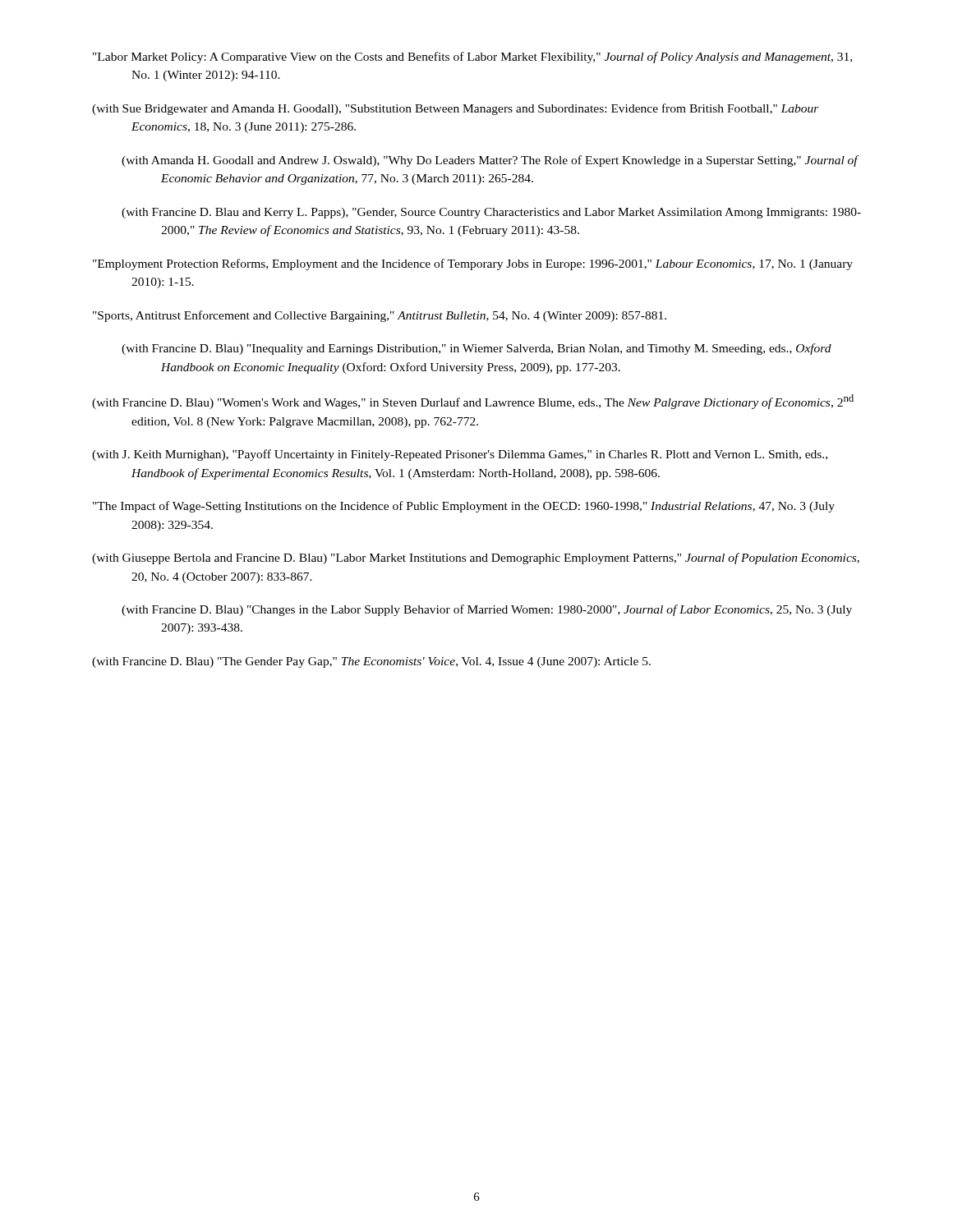Image resolution: width=953 pixels, height=1232 pixels.
Task: Click on the block starting "(with Amanda H."
Action: point(490,169)
